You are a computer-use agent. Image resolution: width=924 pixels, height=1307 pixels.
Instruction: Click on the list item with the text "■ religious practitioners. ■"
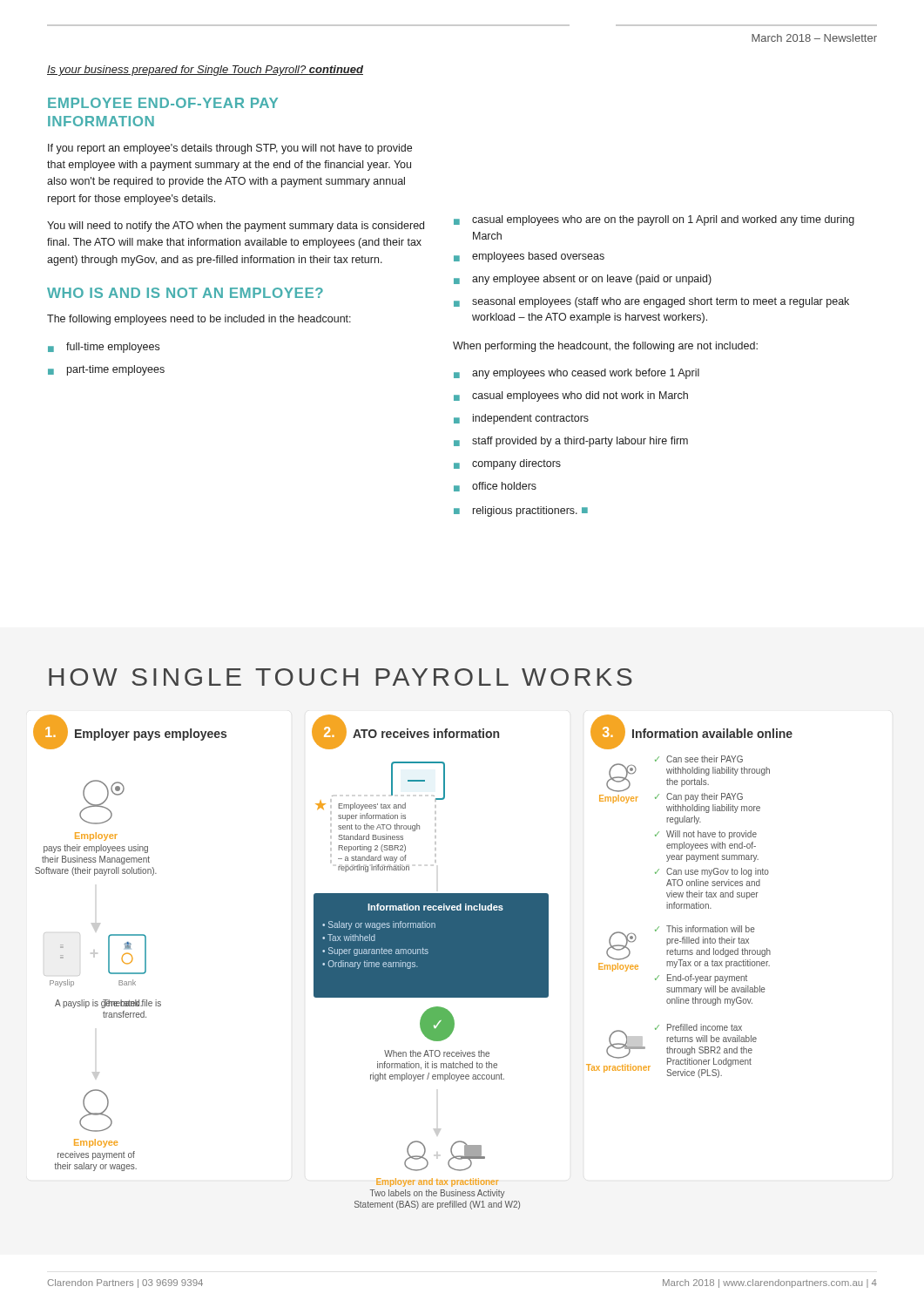(521, 511)
